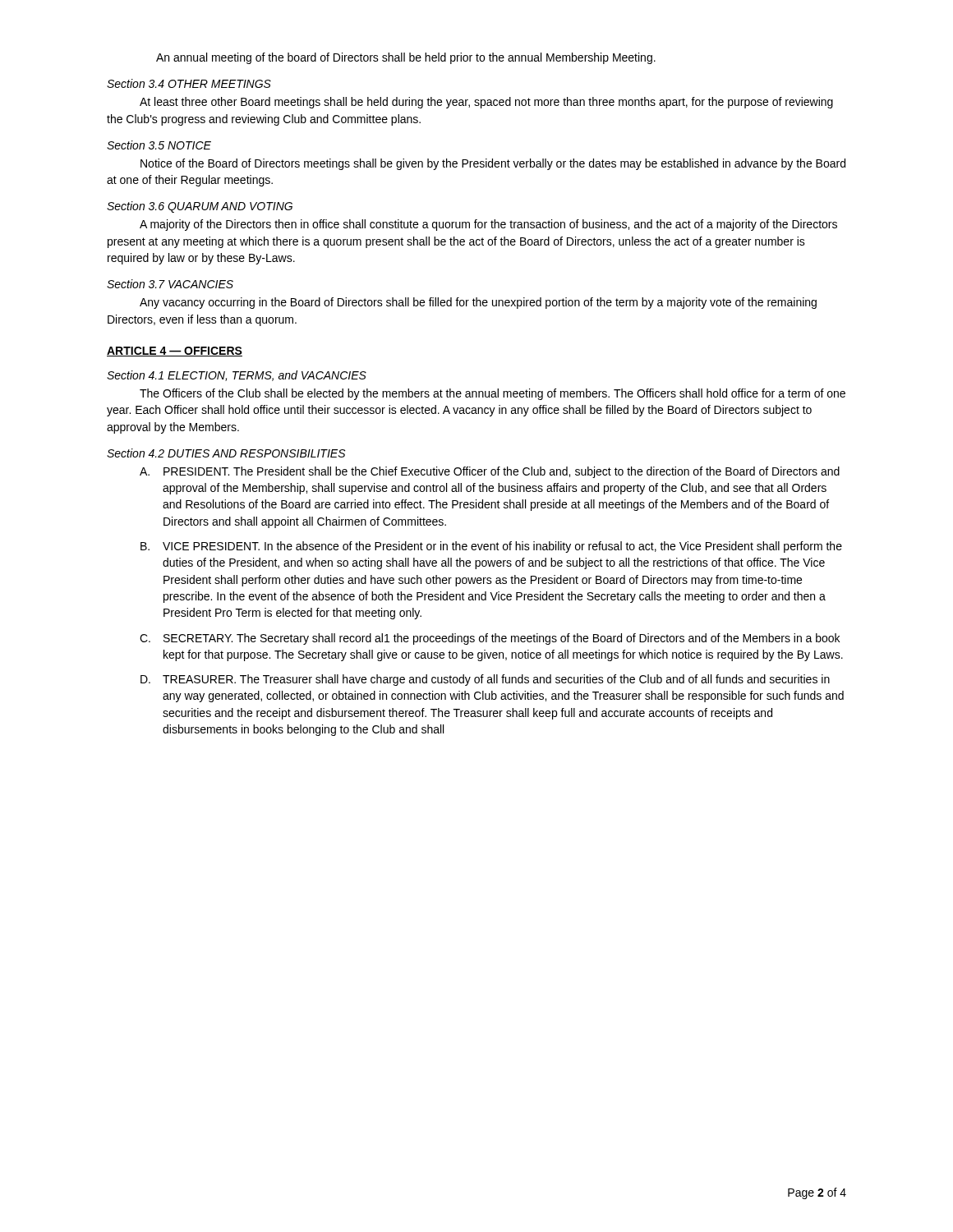Viewport: 953px width, 1232px height.
Task: Click where it says "Section 3.7 VACANCIES"
Action: pos(170,284)
